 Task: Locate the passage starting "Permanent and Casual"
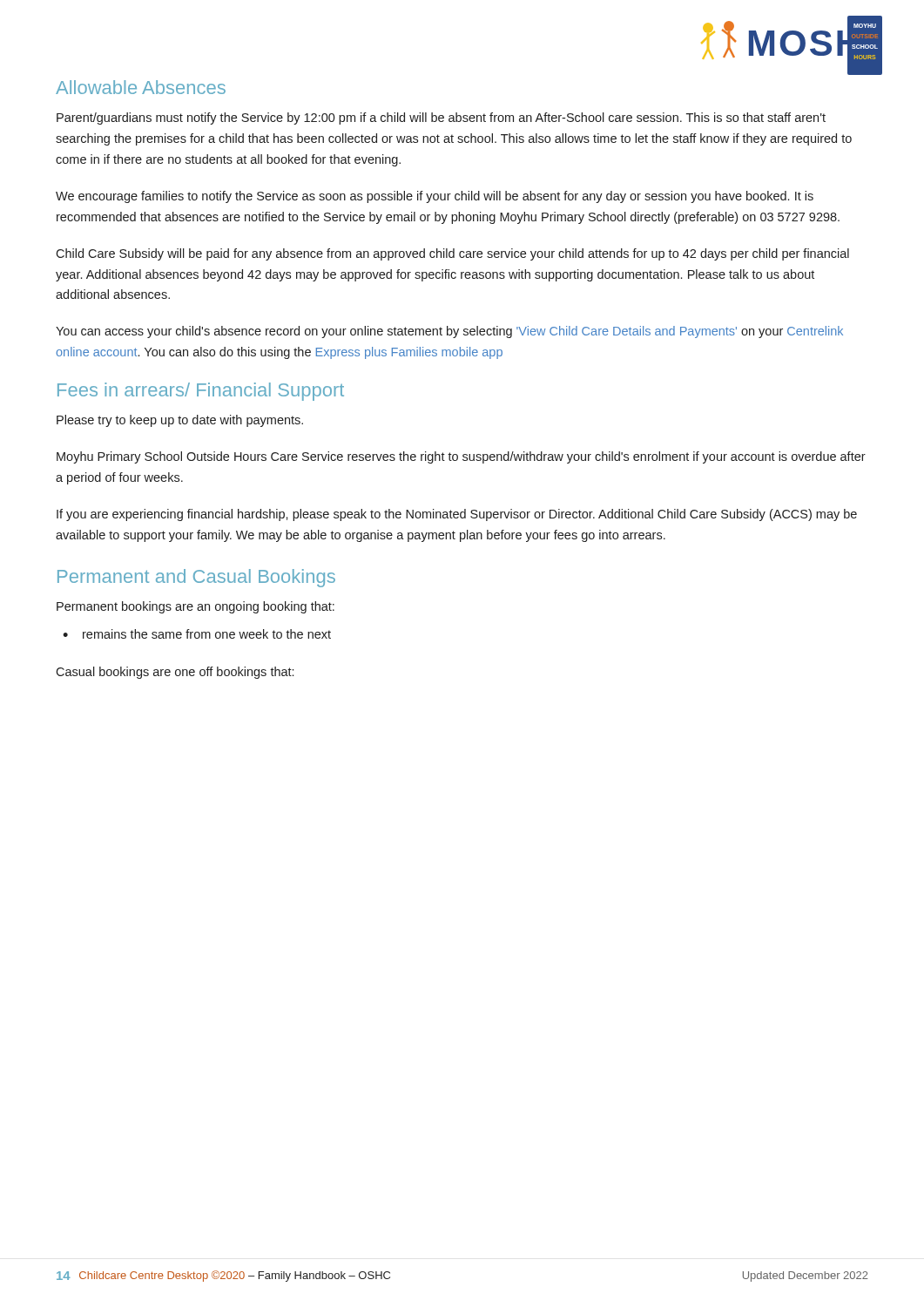(x=196, y=576)
